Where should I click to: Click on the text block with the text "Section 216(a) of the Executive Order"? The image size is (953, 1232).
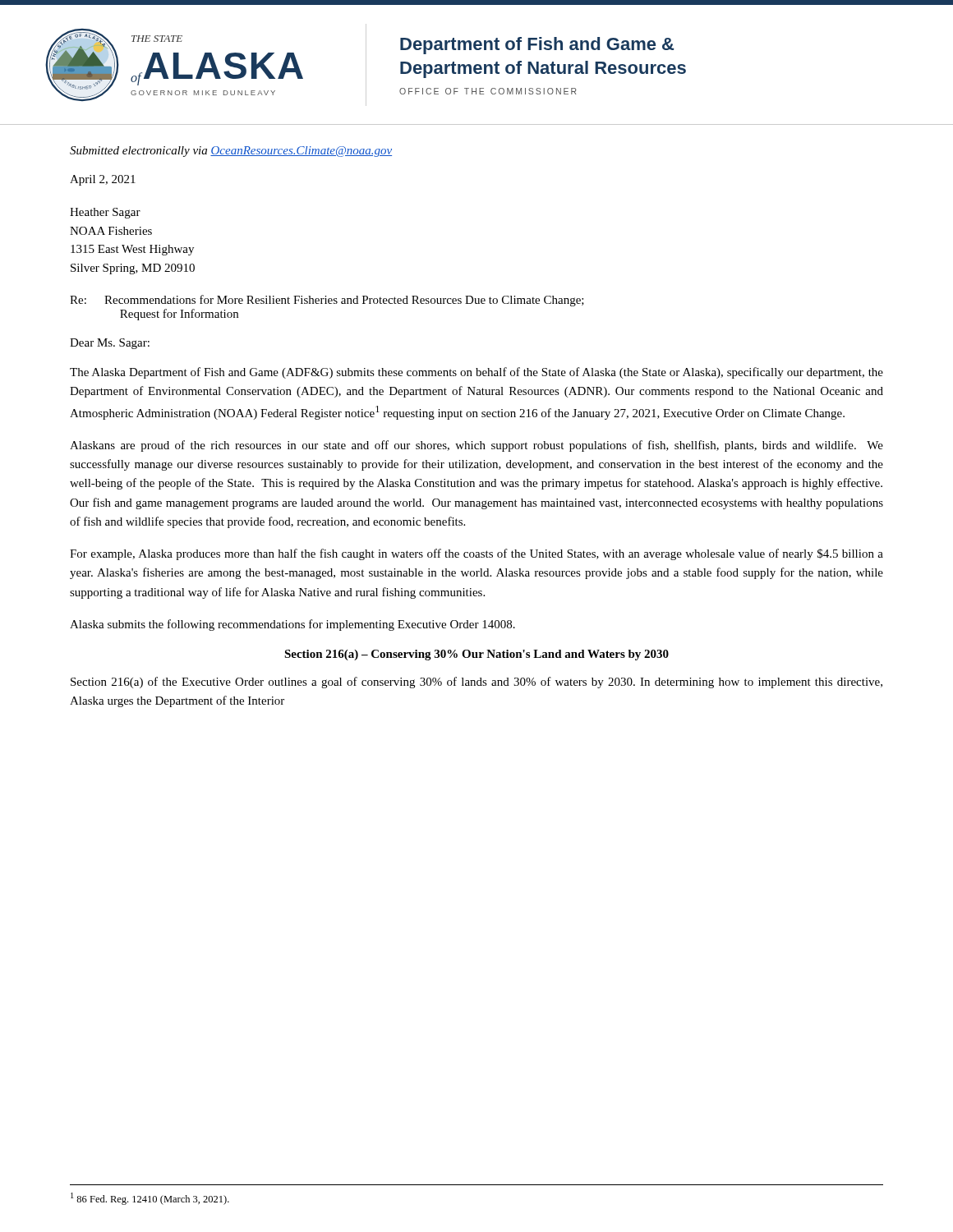pos(476,691)
